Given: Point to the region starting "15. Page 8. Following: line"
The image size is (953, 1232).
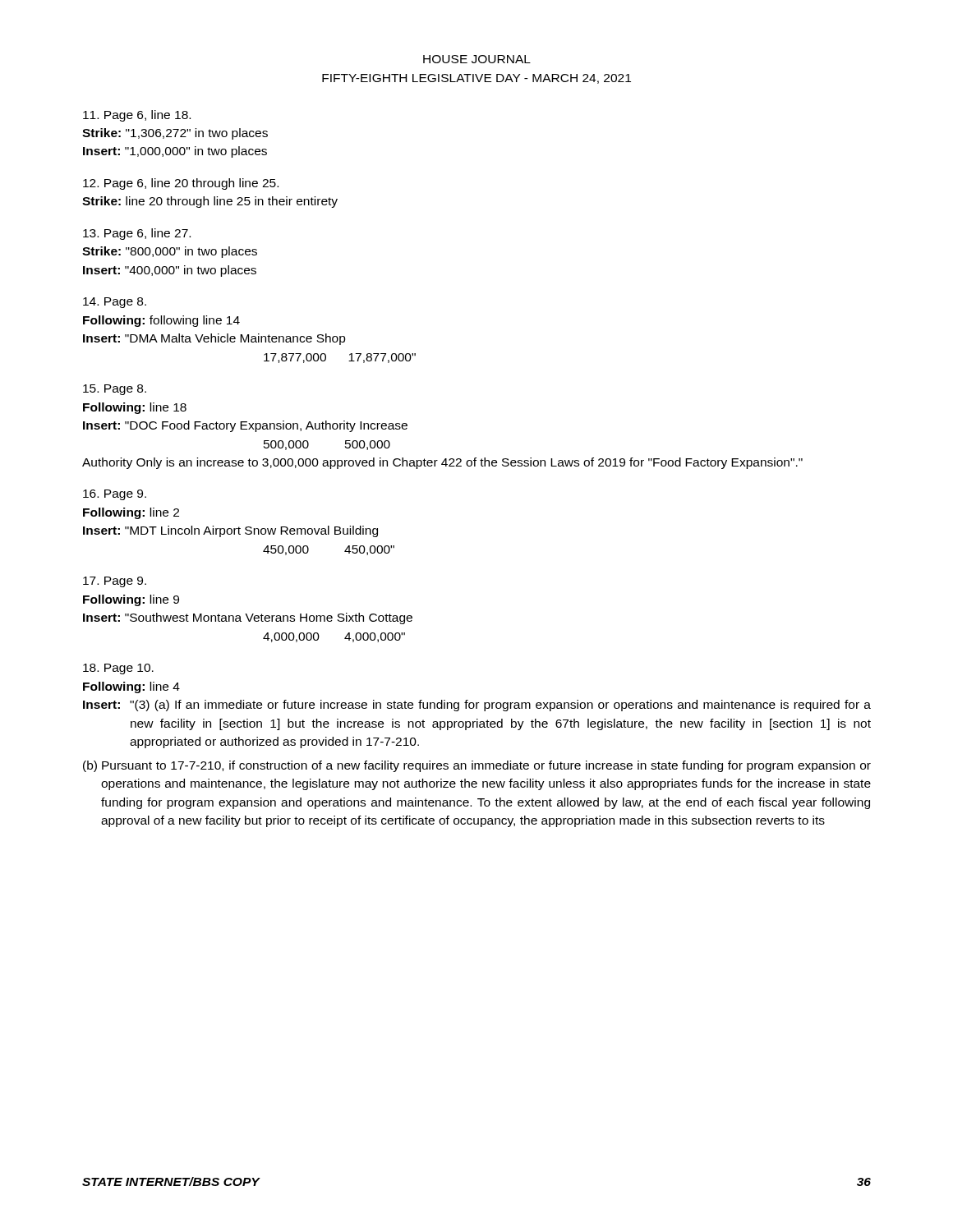Looking at the screenshot, I should (x=115, y=390).
